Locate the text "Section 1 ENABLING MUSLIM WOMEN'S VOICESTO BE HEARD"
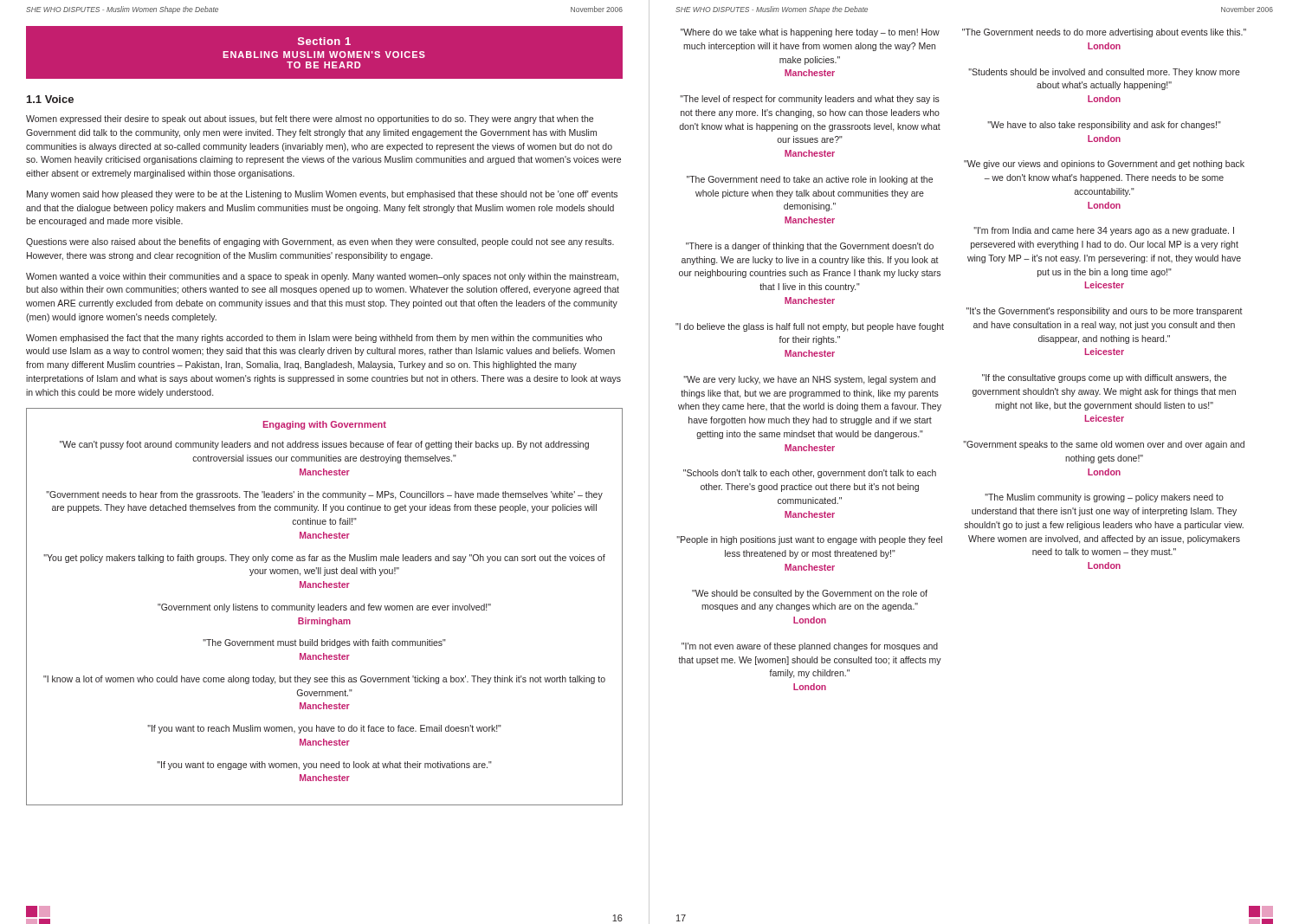Image resolution: width=1299 pixels, height=924 pixels. (x=324, y=52)
